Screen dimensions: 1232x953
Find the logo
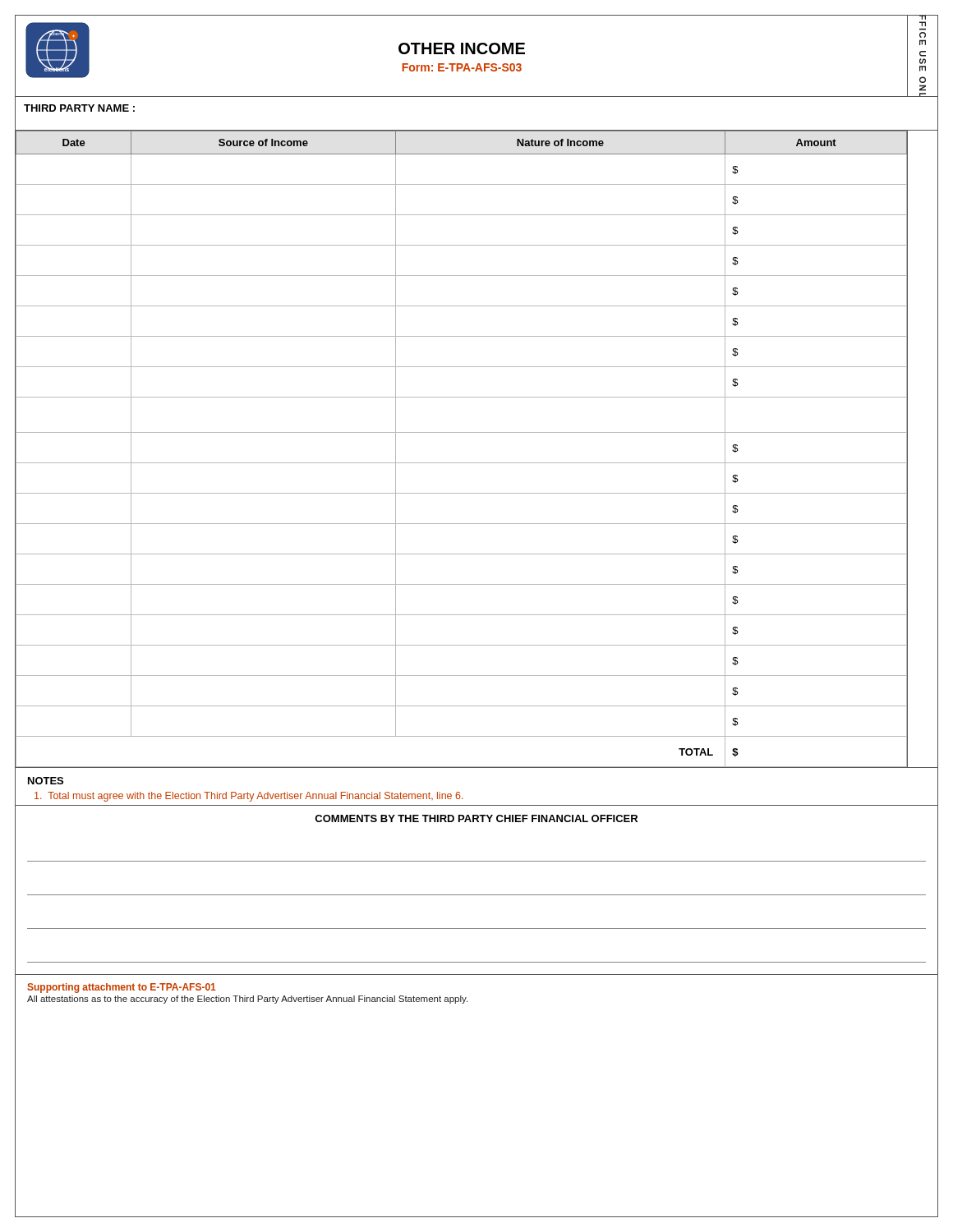click(62, 51)
